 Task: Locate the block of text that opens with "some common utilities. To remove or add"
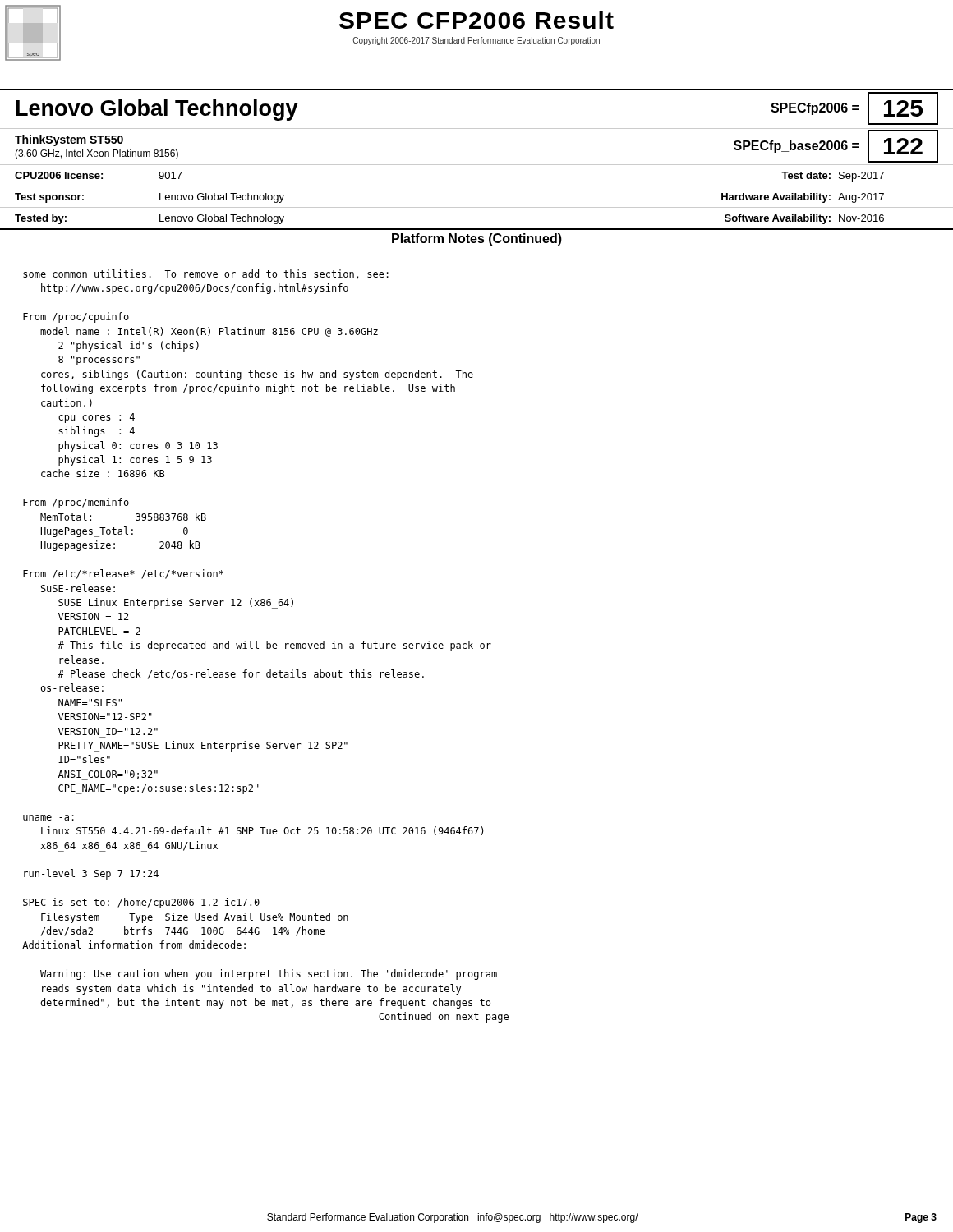(476, 646)
